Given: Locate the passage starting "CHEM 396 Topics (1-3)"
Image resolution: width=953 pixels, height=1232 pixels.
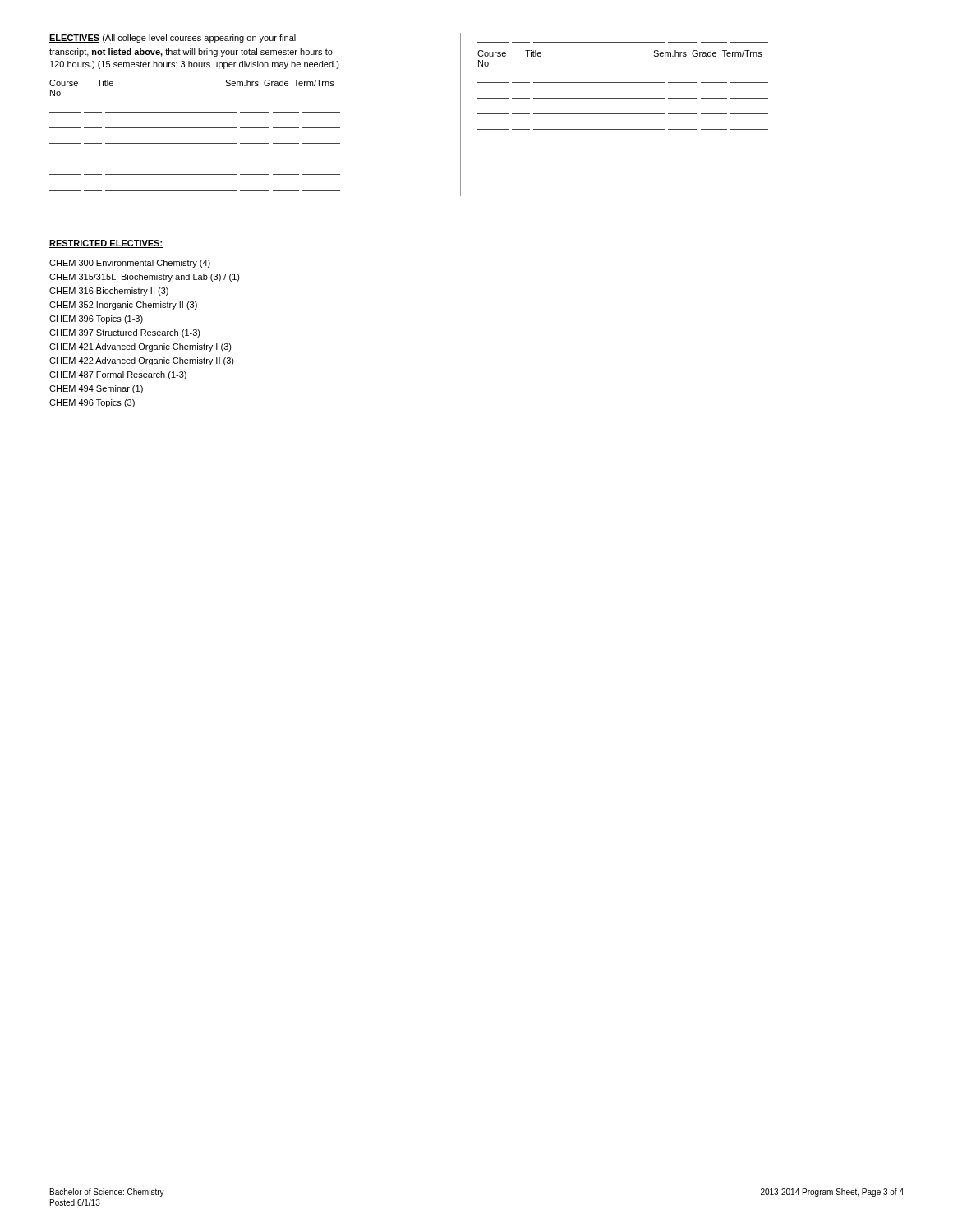Looking at the screenshot, I should coord(96,319).
